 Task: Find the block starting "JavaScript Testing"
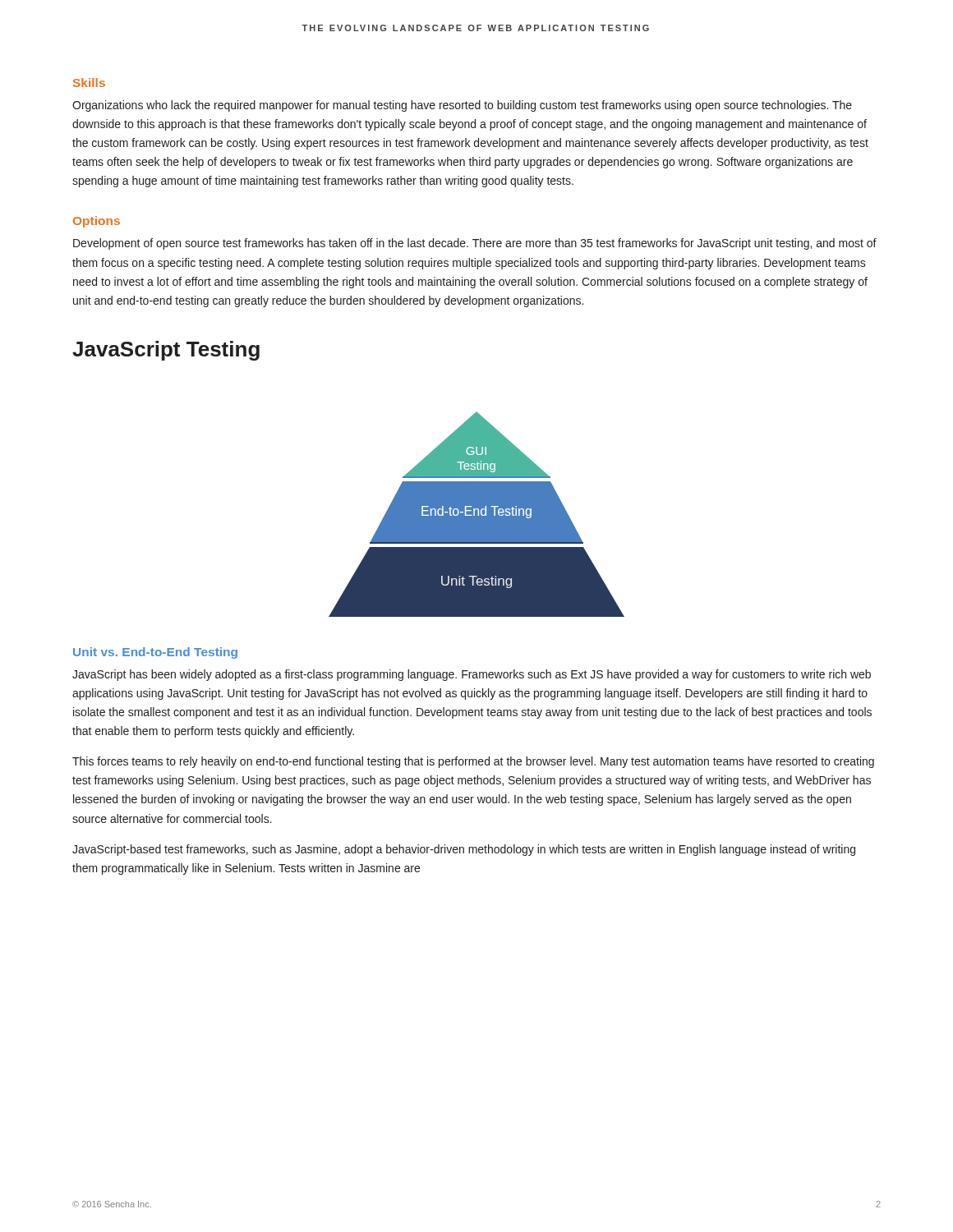pyautogui.click(x=166, y=349)
